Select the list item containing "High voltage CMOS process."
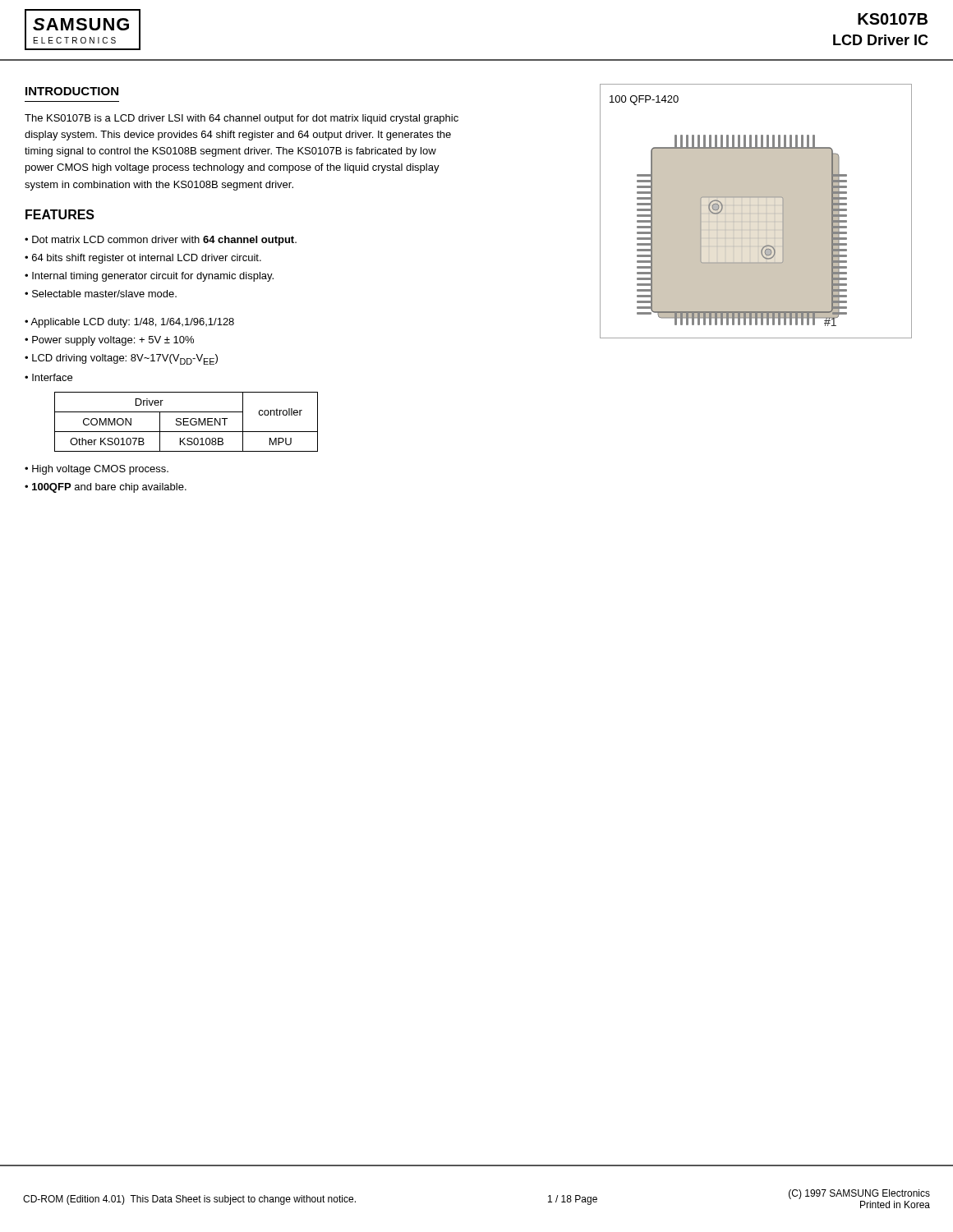The width and height of the screenshot is (953, 1232). (x=100, y=469)
